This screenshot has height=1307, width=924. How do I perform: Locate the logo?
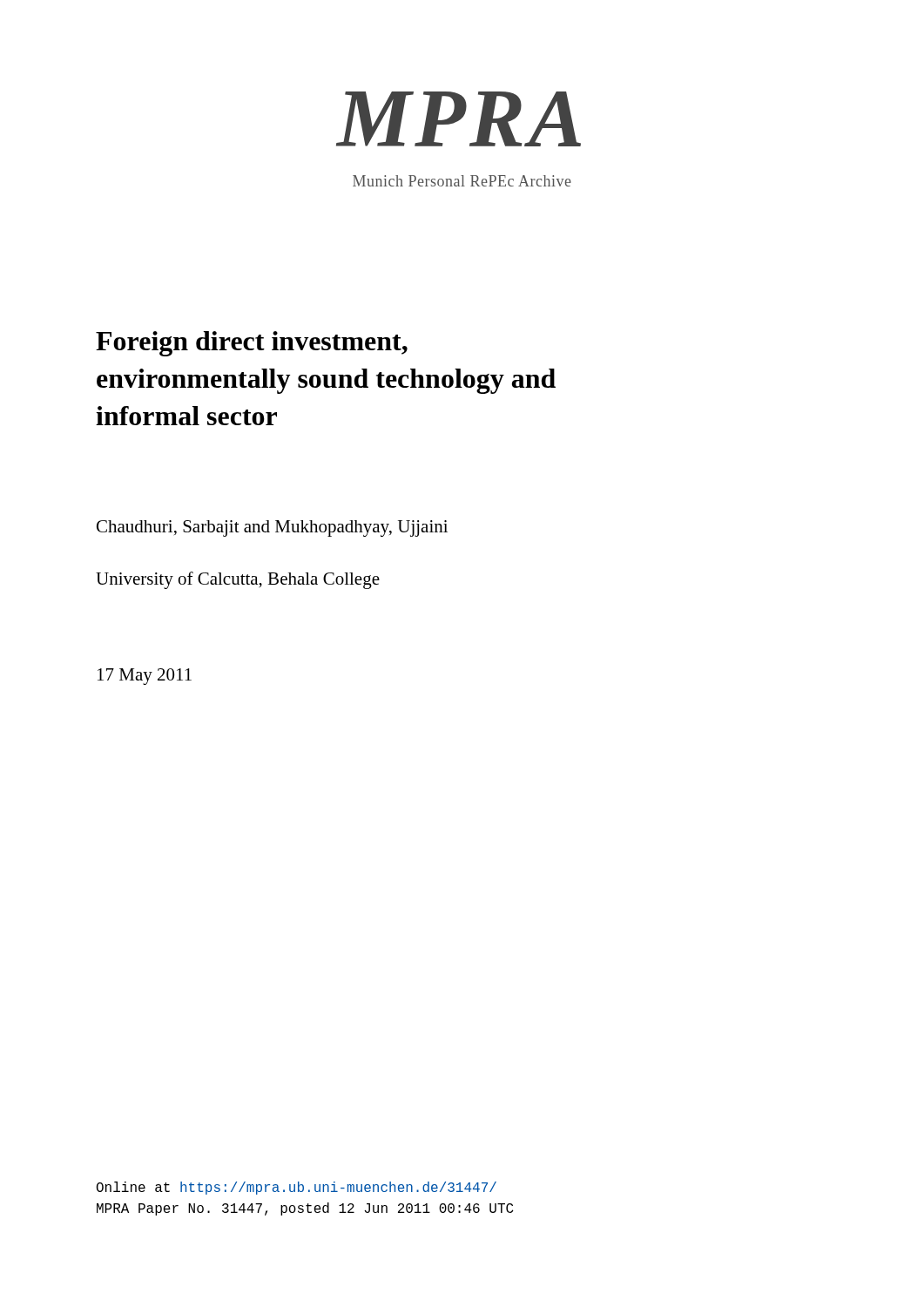pos(462,130)
